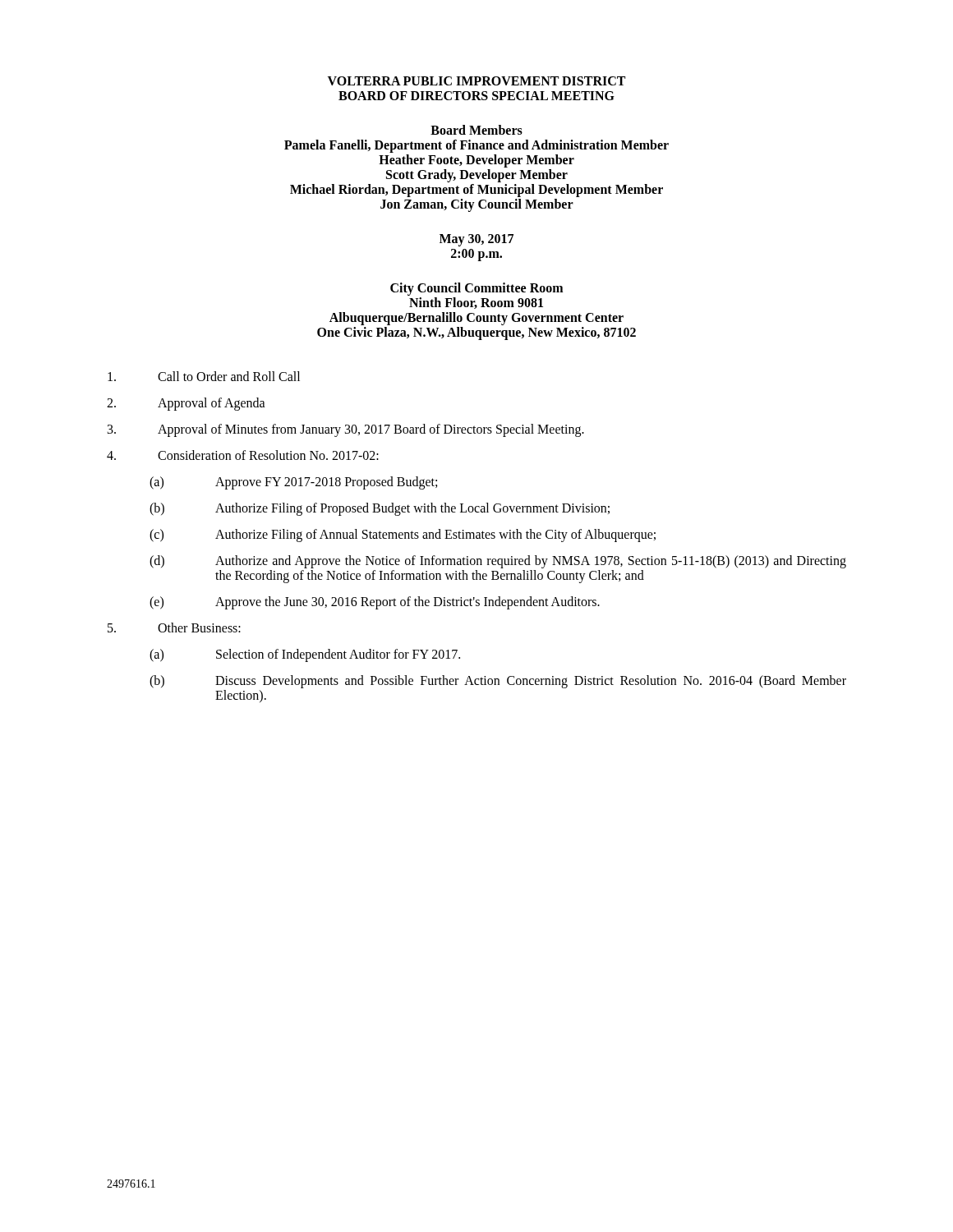Where is the passage that starts "City Council Committee Room Ninth Floor, Room"?
This screenshot has width=953, height=1232.
pos(476,310)
